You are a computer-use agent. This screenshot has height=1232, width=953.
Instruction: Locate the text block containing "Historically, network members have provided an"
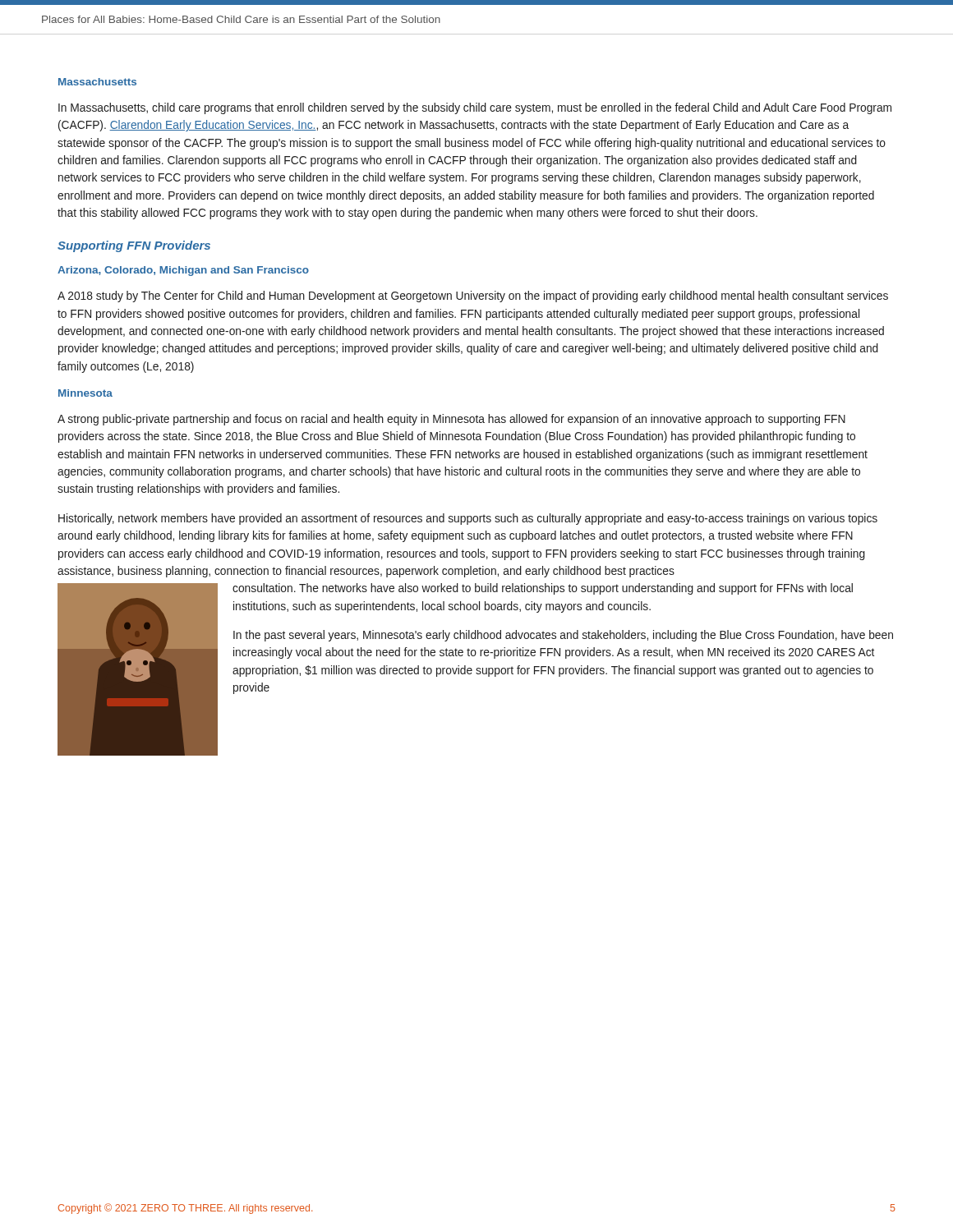pyautogui.click(x=476, y=633)
